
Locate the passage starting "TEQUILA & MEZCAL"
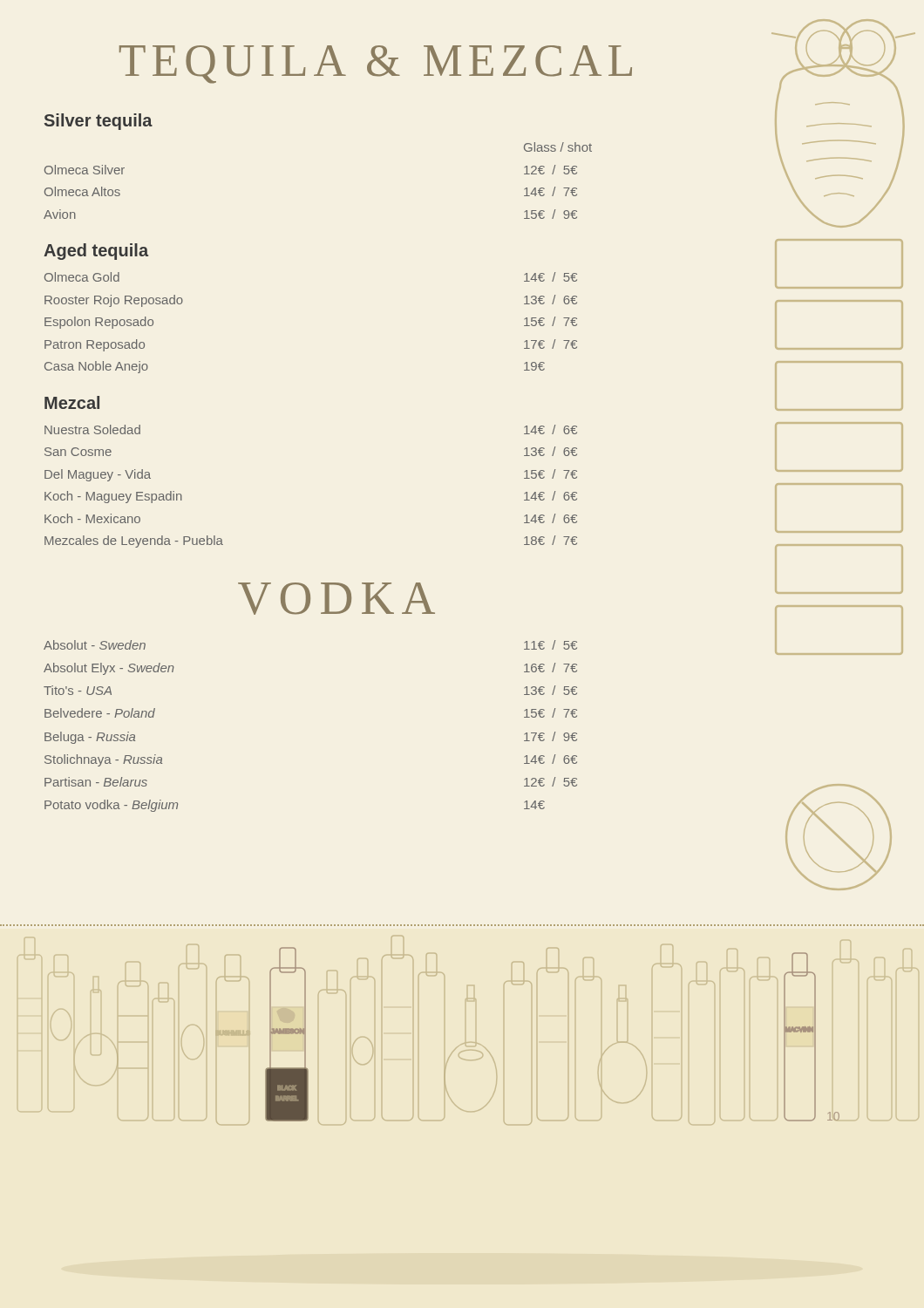(x=379, y=61)
